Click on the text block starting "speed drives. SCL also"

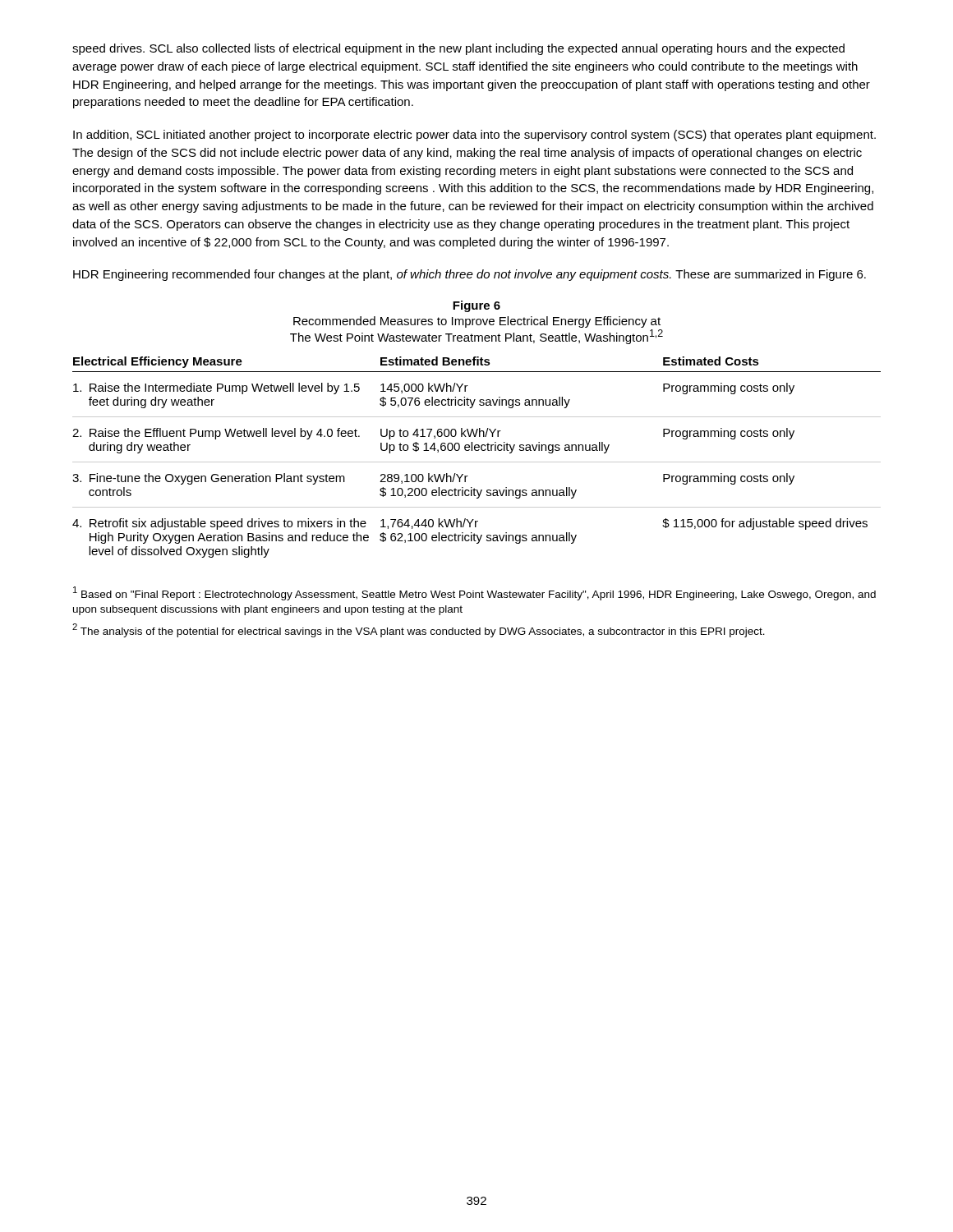[471, 75]
